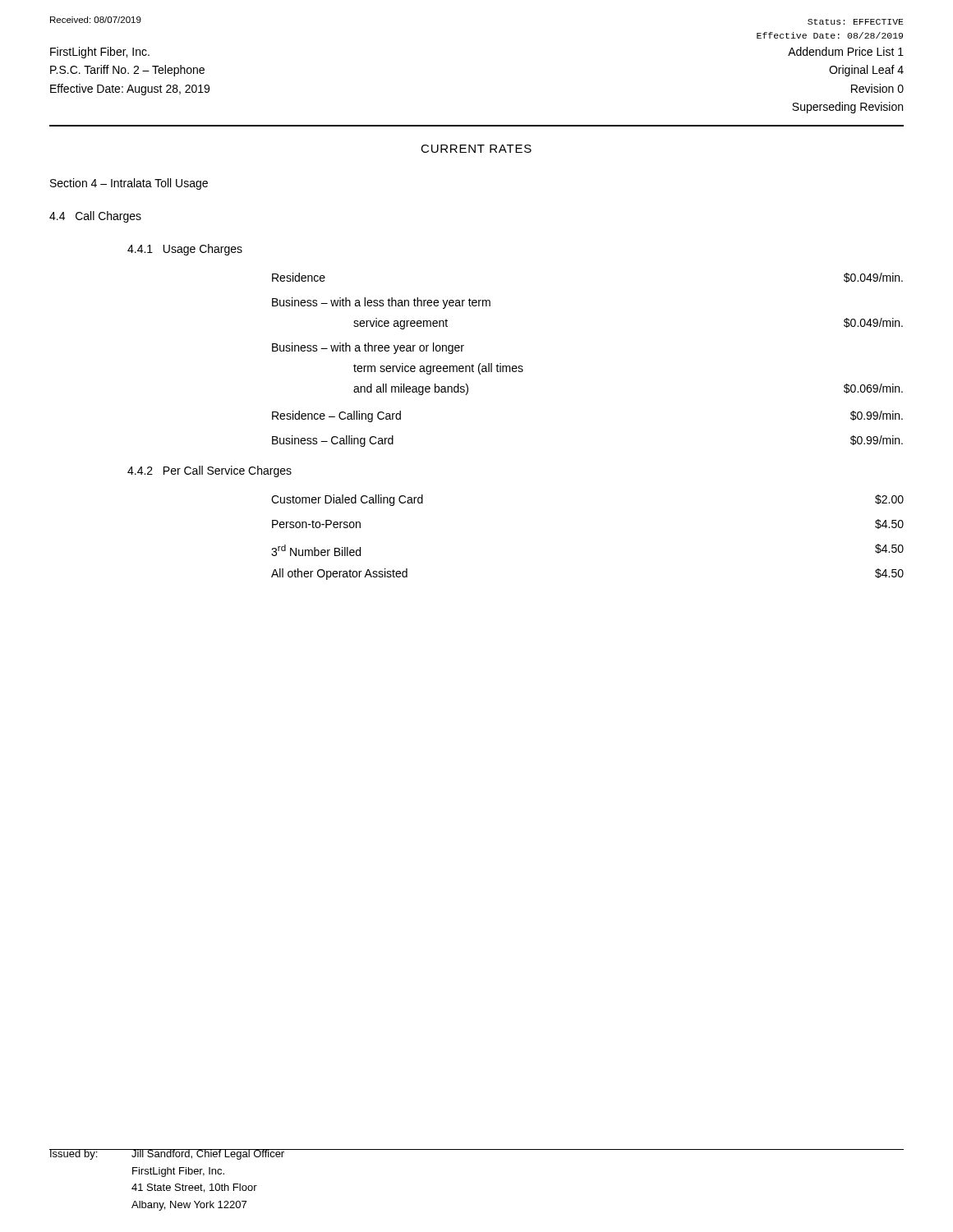The image size is (953, 1232).
Task: Locate the list item that reads "Business – with a three year"
Action: (x=368, y=348)
